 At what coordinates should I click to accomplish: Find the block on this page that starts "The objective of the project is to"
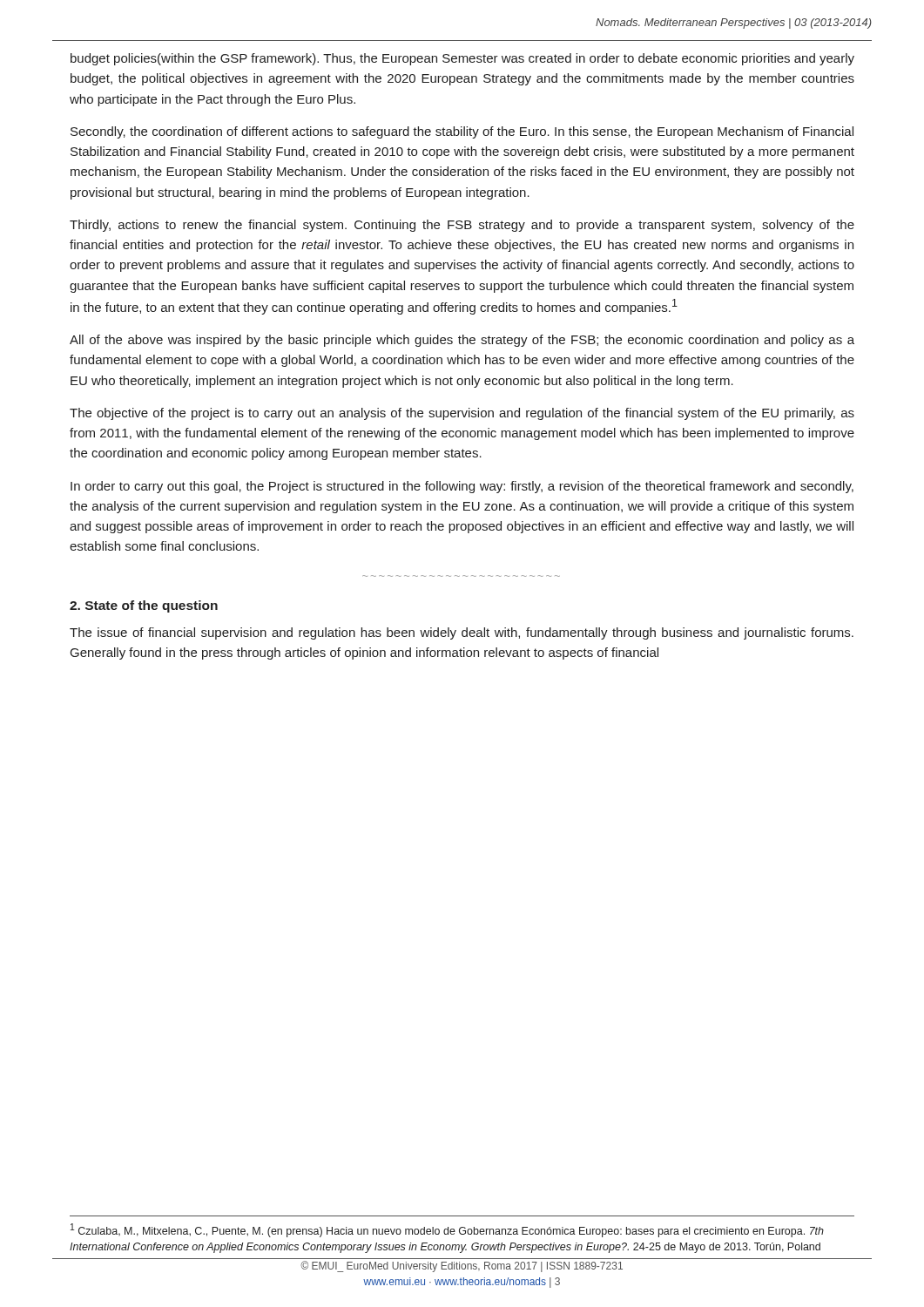tap(462, 433)
